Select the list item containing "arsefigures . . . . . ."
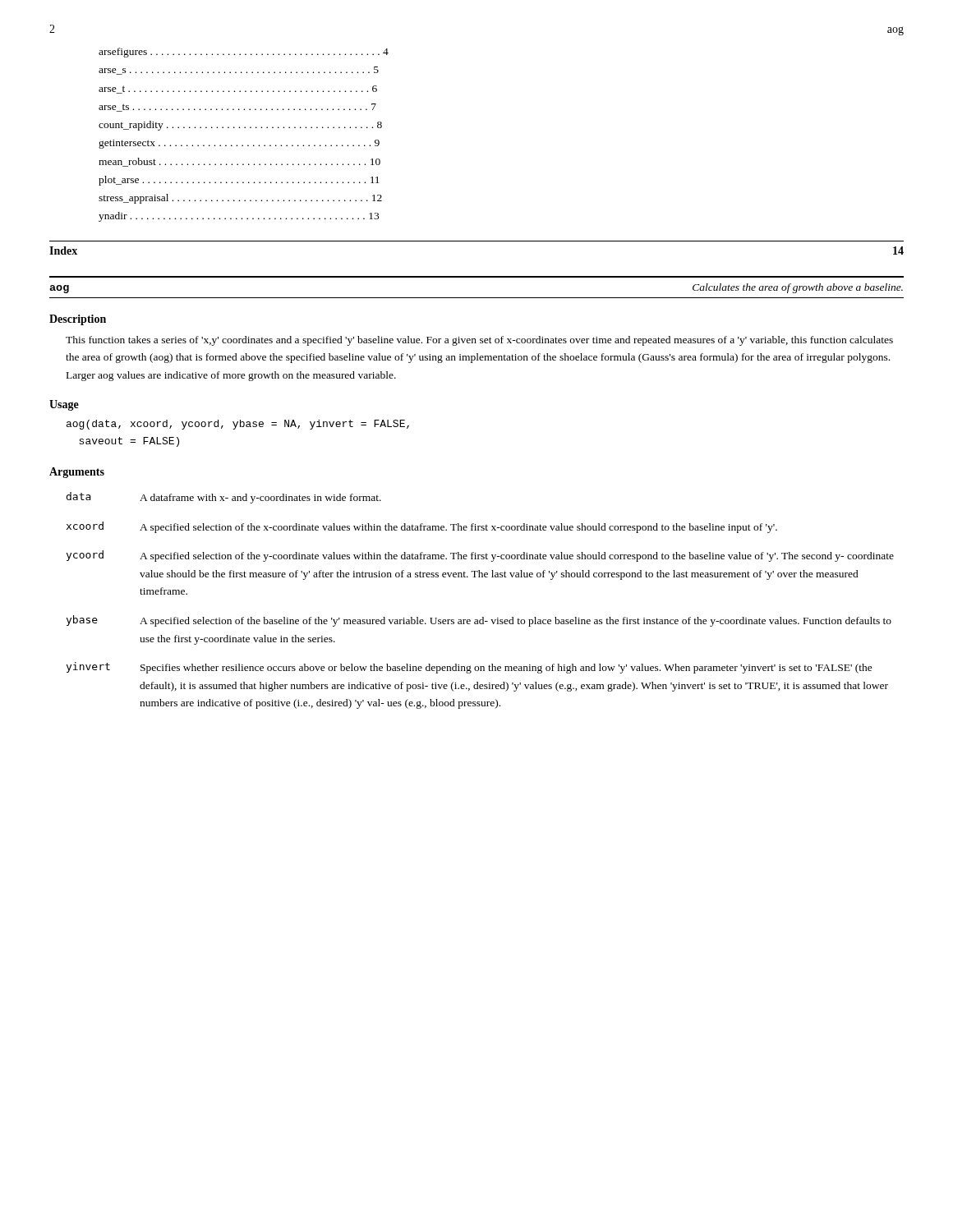The width and height of the screenshot is (953, 1232). (x=243, y=51)
